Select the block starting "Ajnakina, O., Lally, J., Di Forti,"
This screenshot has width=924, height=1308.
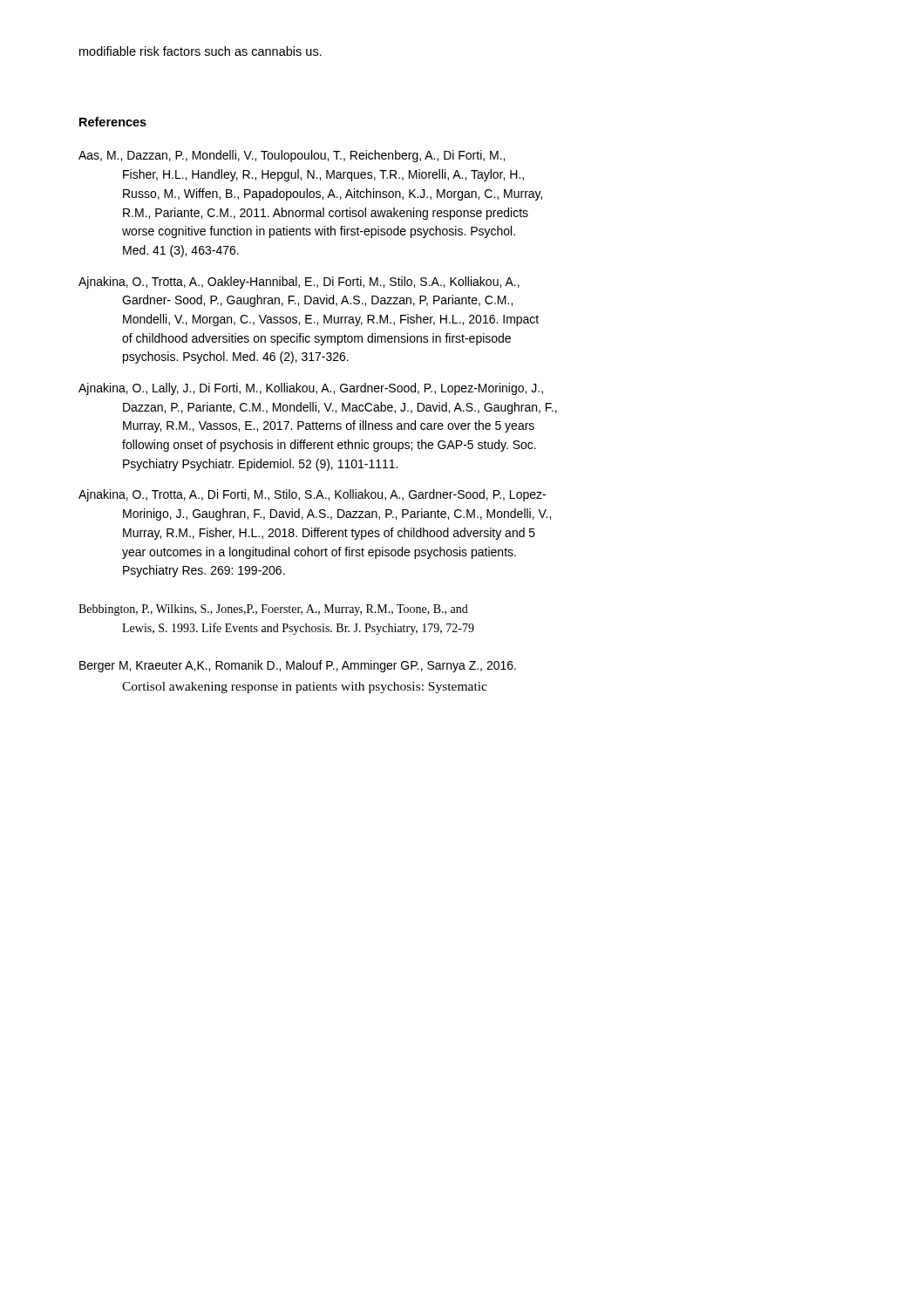[462, 427]
